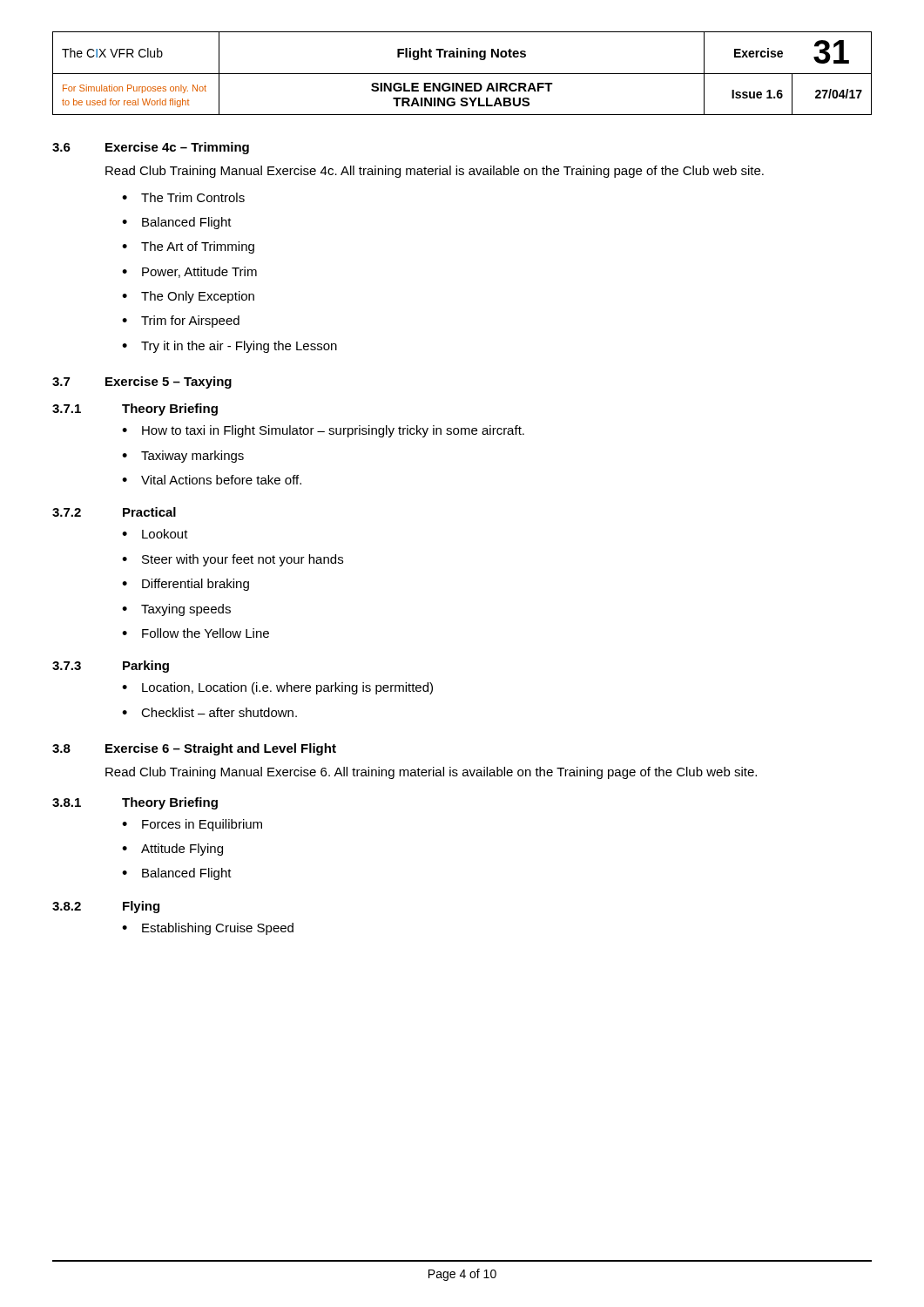Select the list item that says "•Try it in the air - Flying"
The width and height of the screenshot is (924, 1307).
[230, 346]
